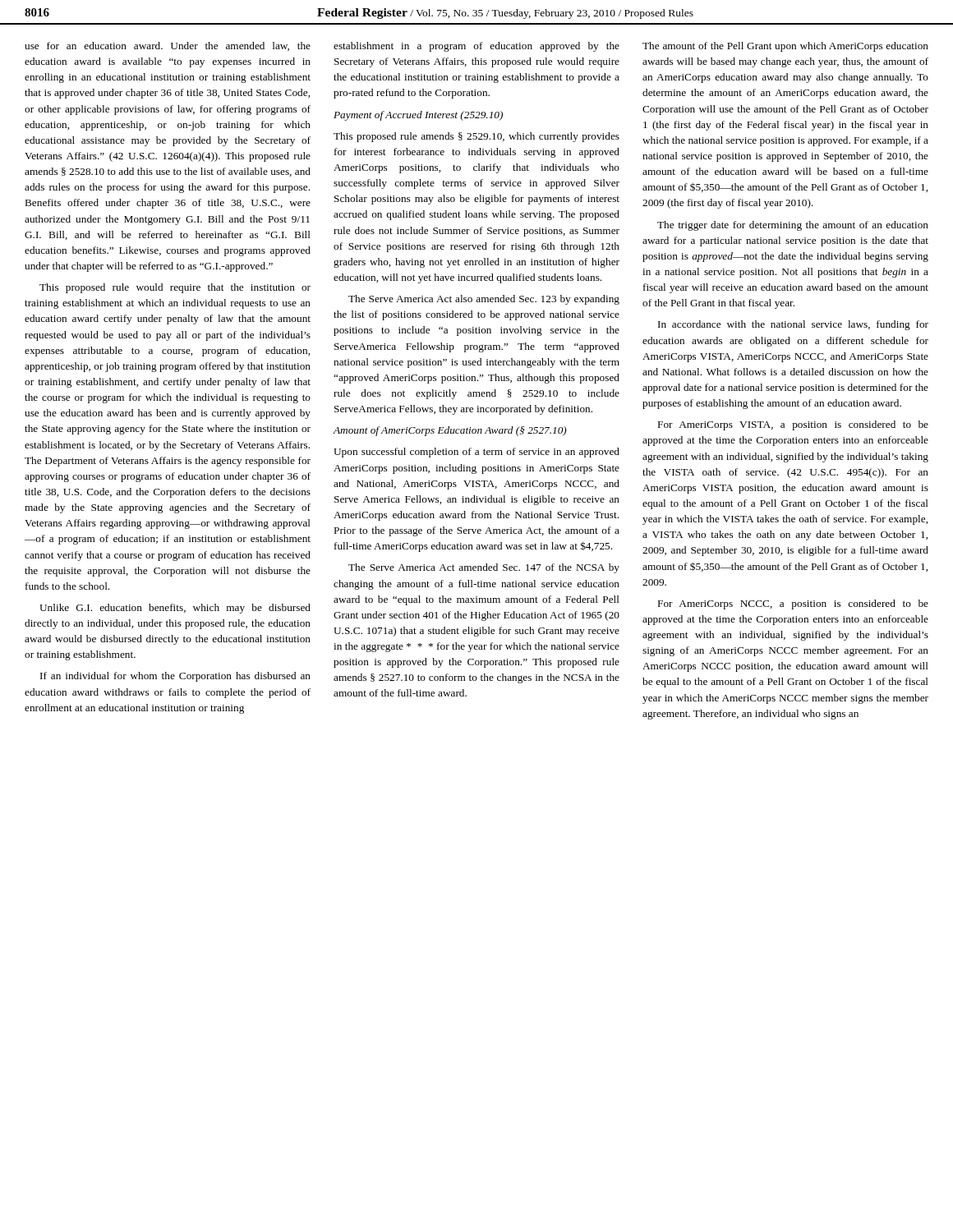Select the region starting "Upon successful completion of a term of service"

476,499
